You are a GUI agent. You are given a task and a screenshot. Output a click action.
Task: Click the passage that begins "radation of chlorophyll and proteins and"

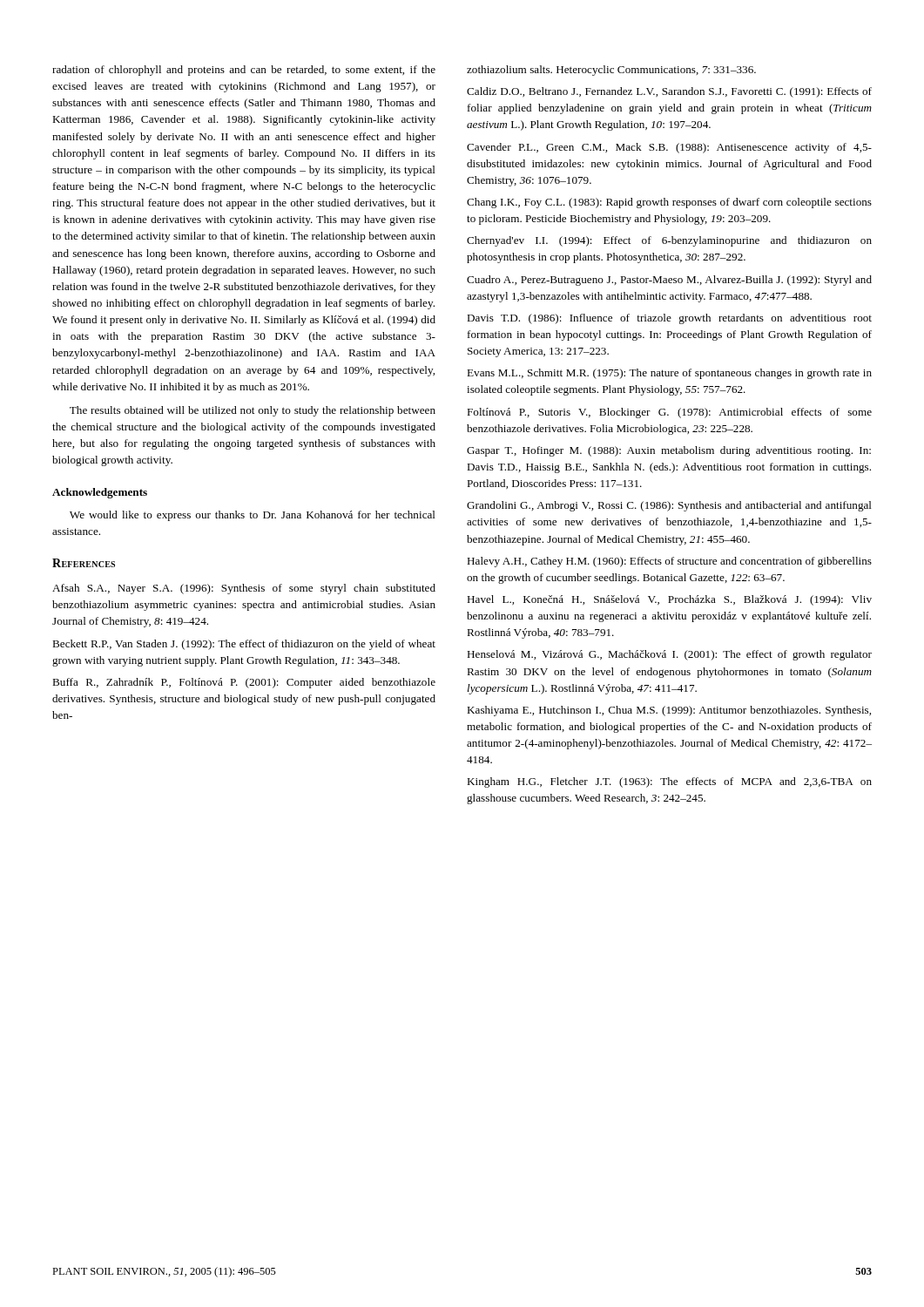point(244,265)
